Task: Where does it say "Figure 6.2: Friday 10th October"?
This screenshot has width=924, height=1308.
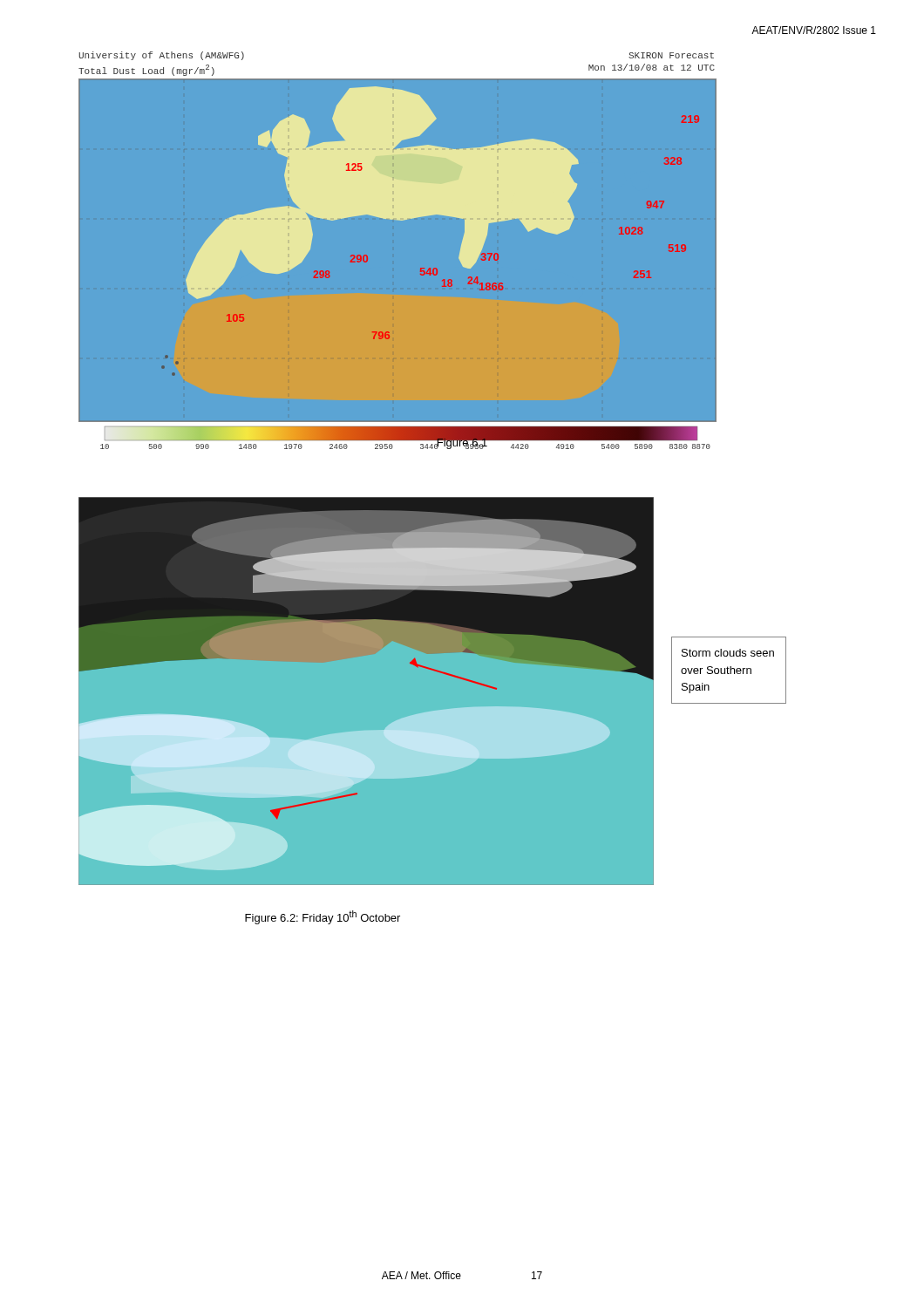Action: point(323,917)
